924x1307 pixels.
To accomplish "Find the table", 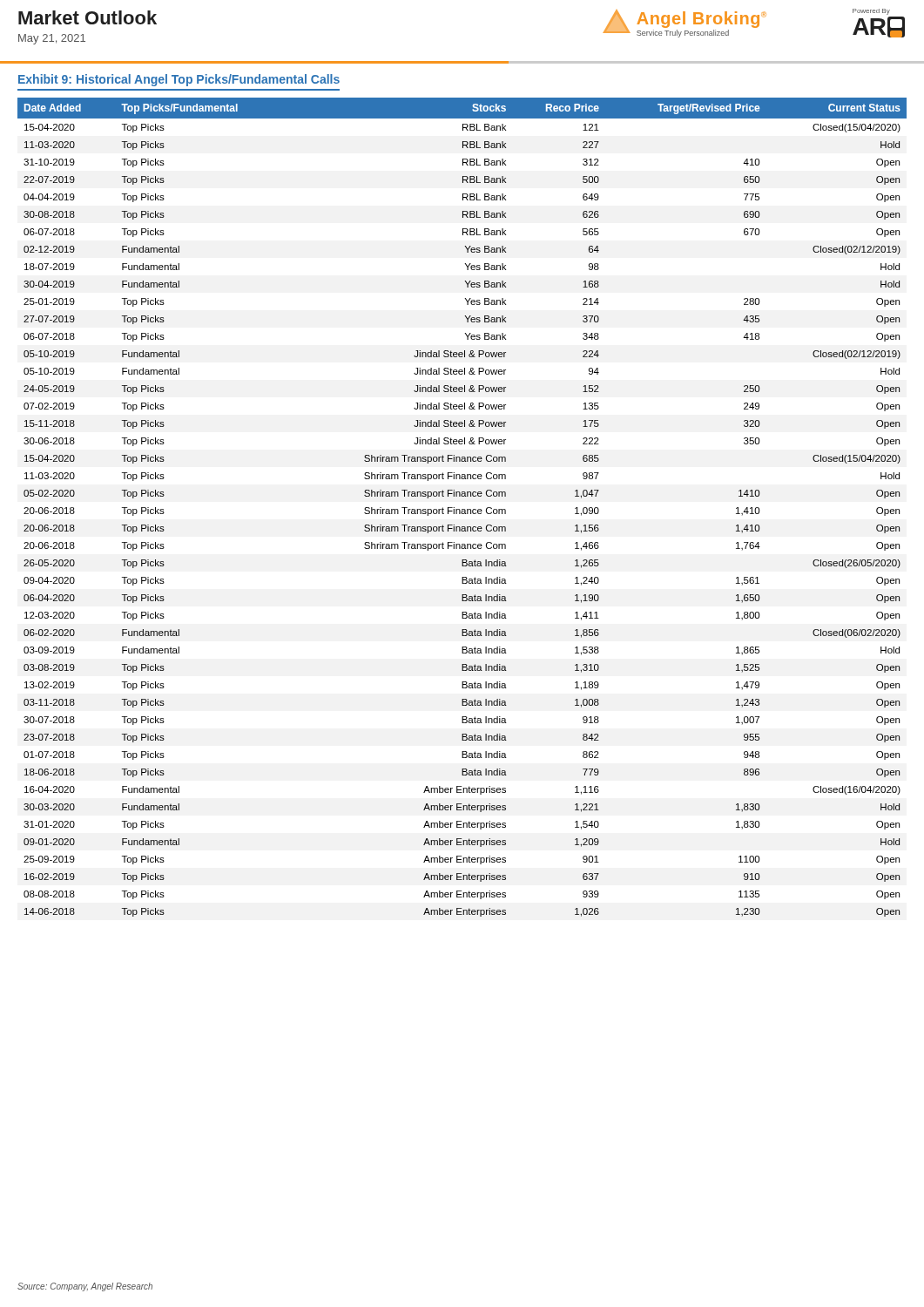I will pos(462,509).
